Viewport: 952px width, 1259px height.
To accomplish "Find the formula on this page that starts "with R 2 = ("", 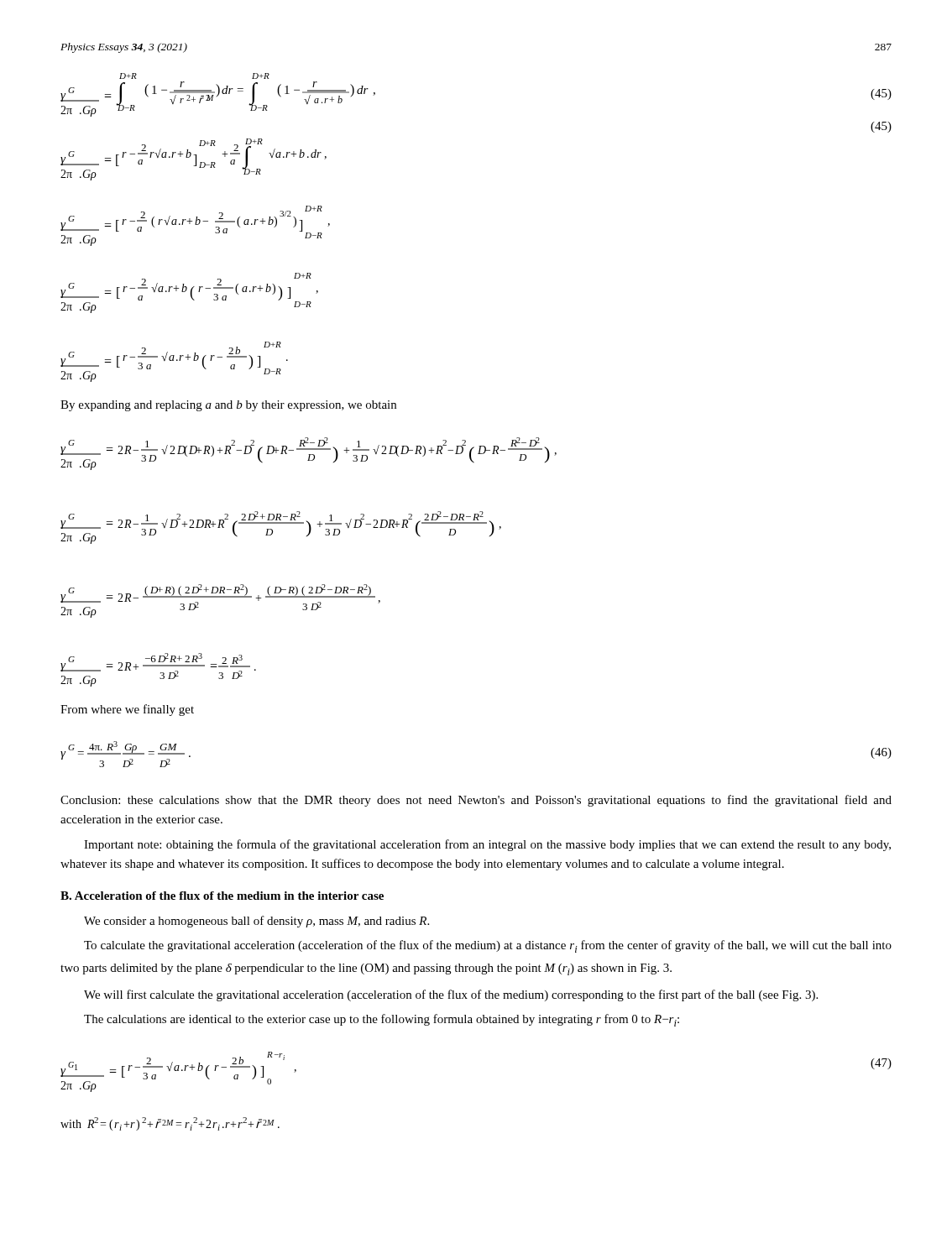I will coord(287,1124).
